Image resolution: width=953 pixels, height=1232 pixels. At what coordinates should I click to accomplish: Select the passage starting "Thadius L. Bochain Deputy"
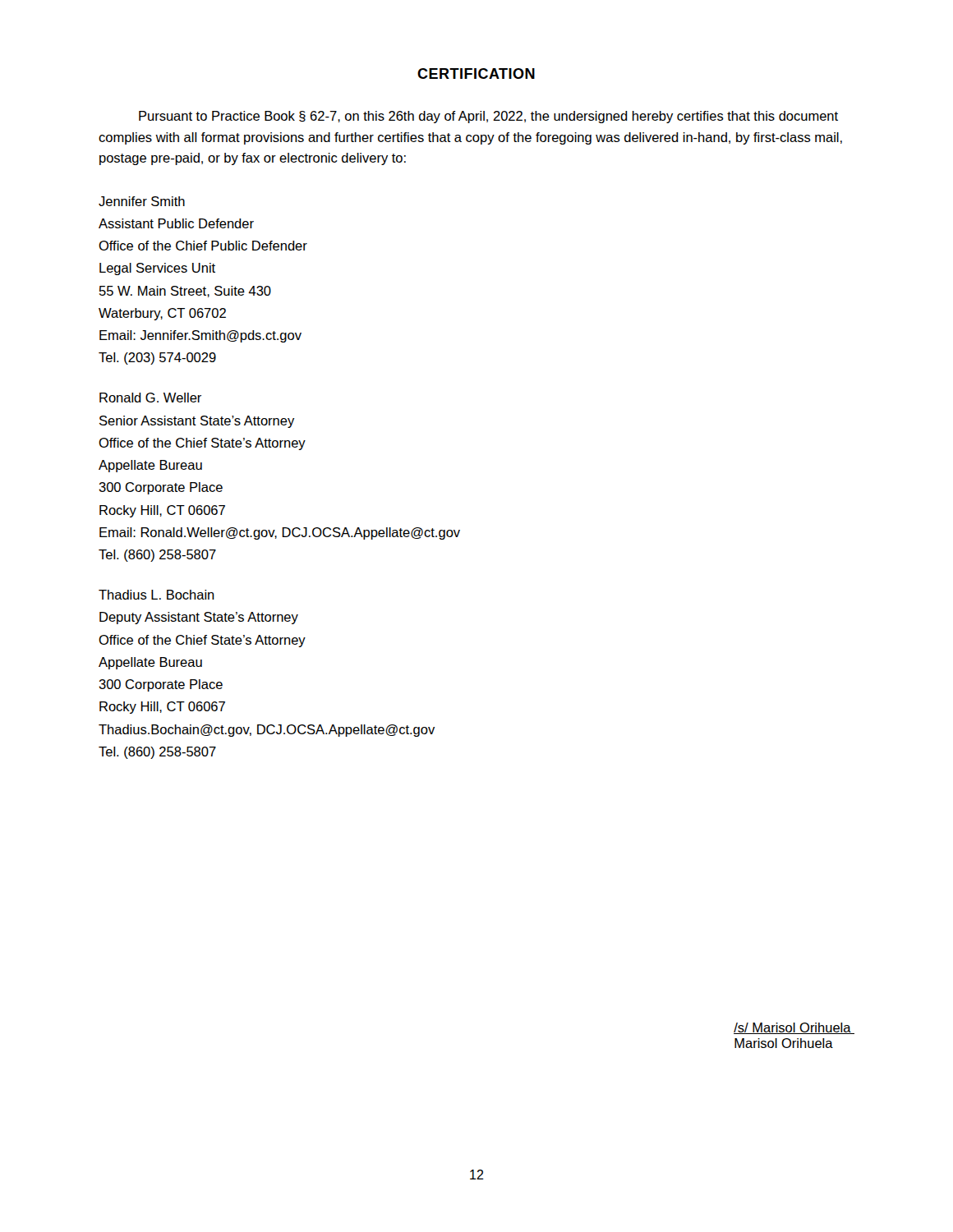coord(157,595)
